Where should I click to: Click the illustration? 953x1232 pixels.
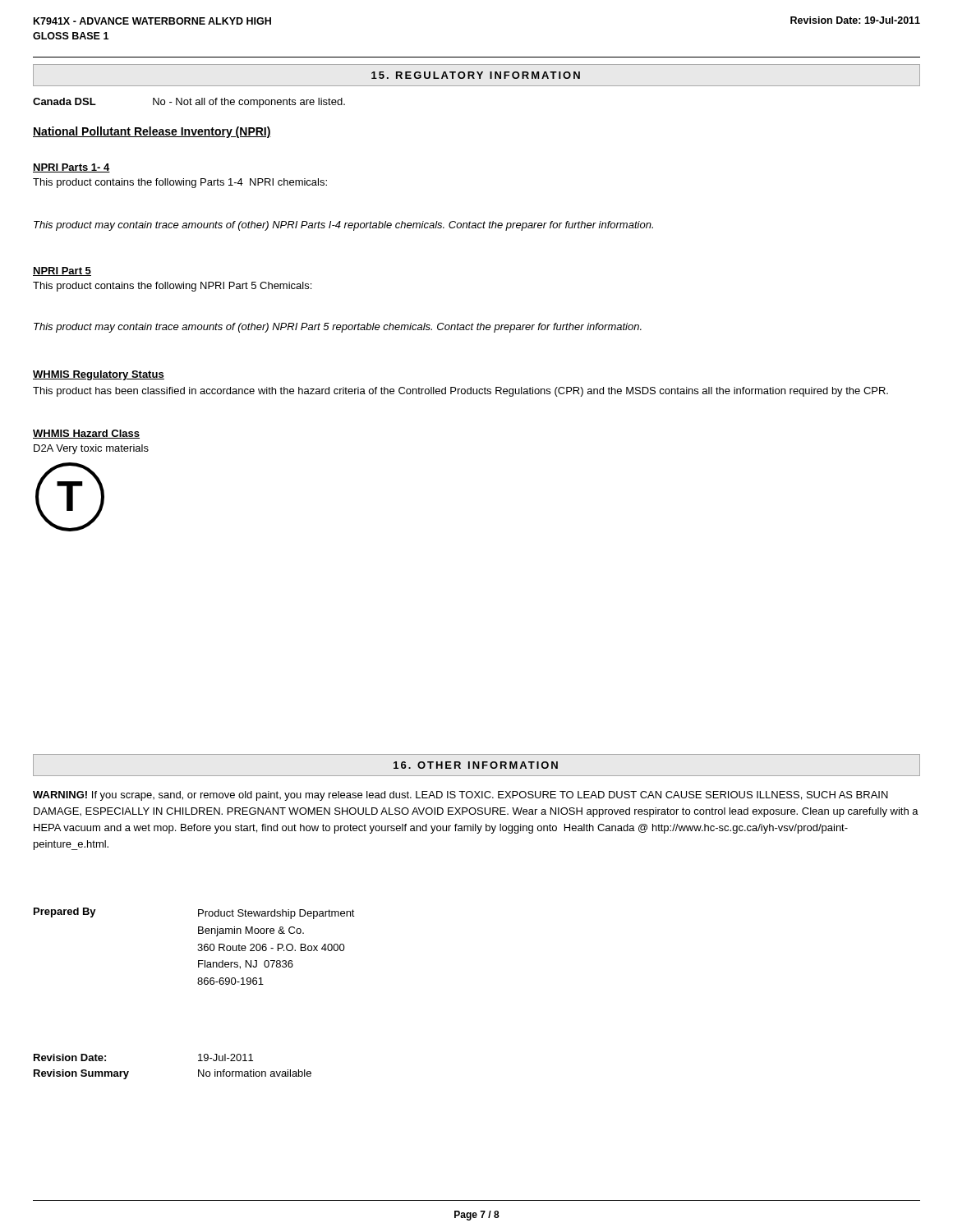(70, 498)
